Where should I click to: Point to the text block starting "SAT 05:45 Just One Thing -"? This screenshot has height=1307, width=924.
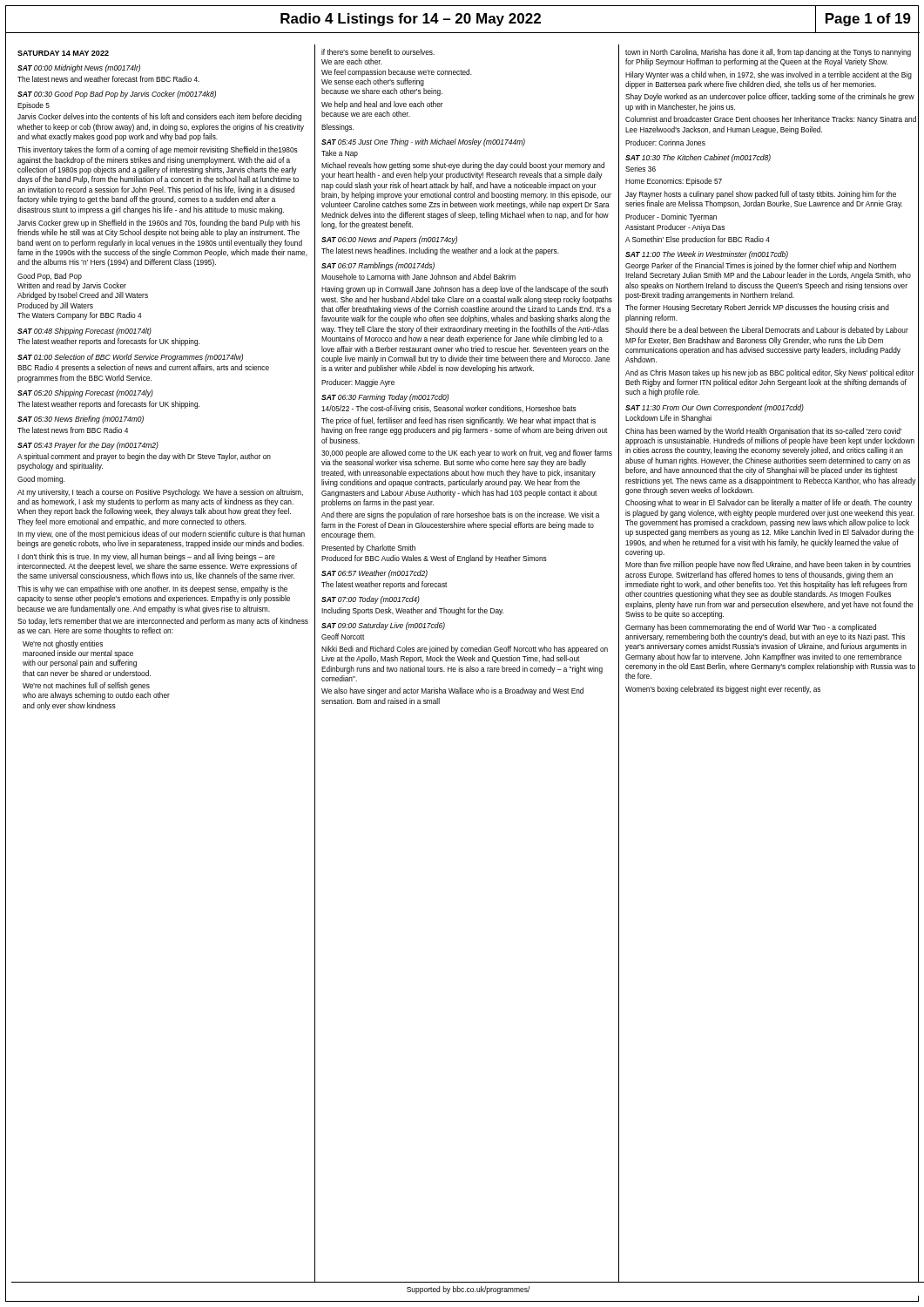point(467,184)
